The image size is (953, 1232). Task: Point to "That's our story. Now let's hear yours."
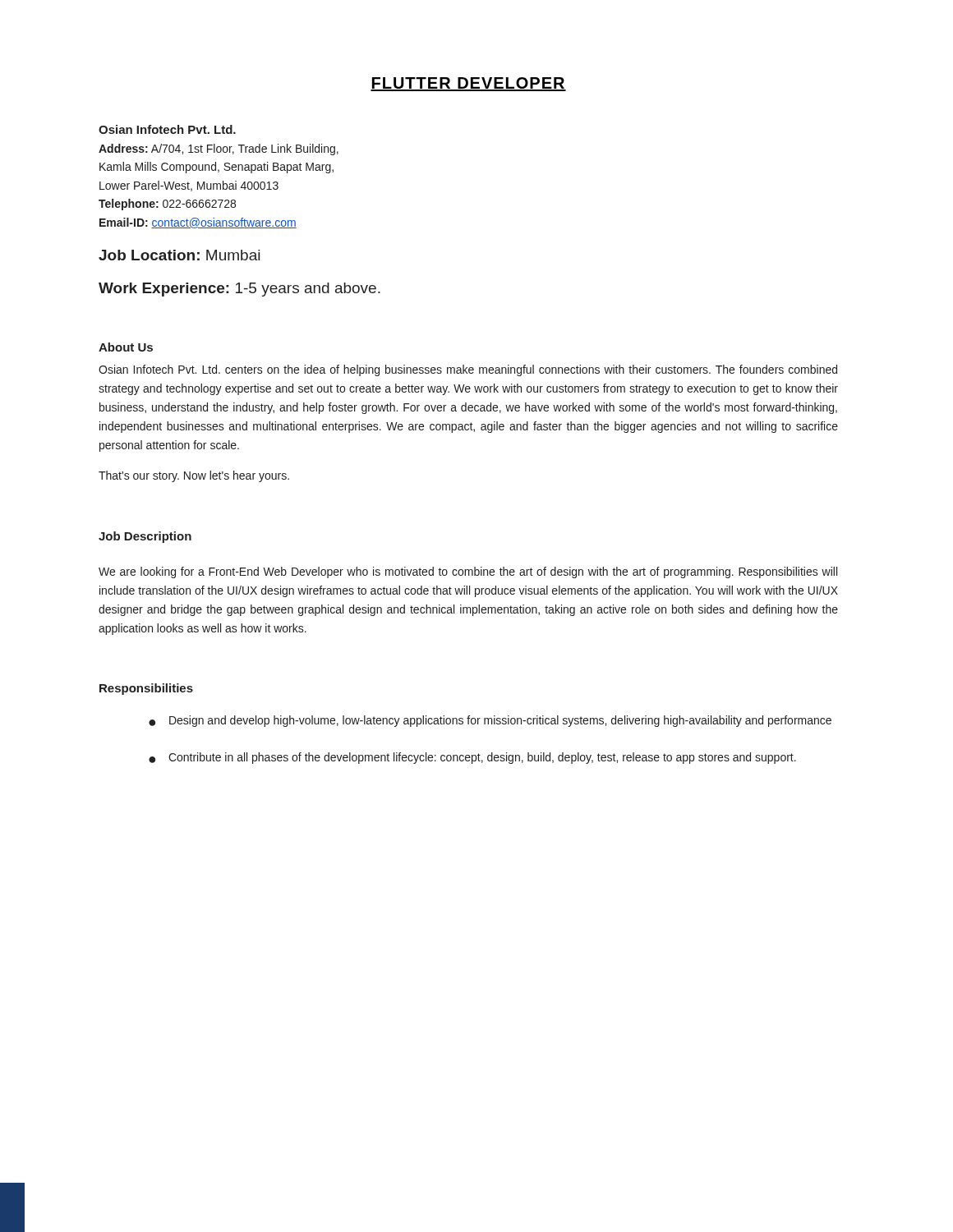click(194, 476)
